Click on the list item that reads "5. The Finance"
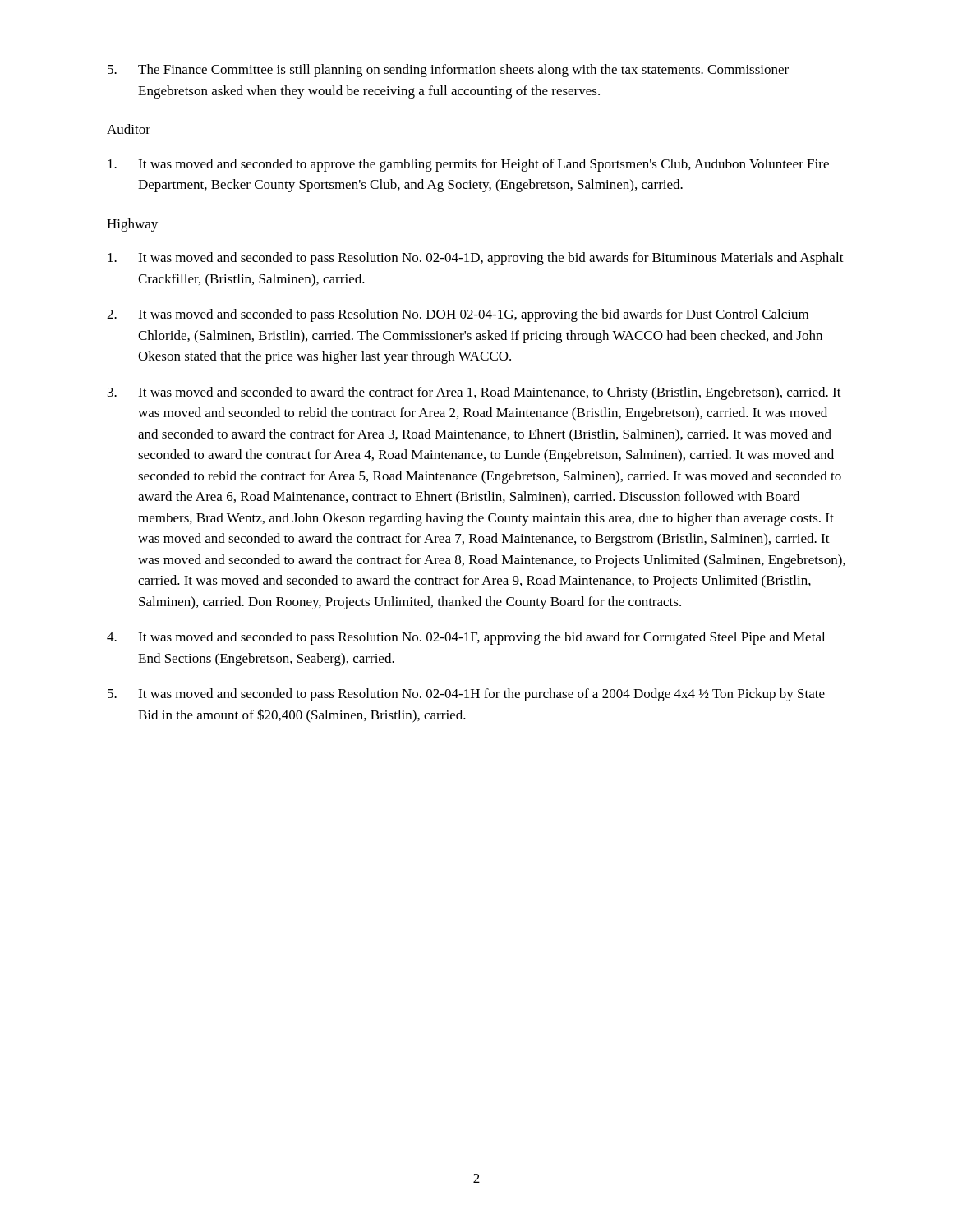The height and width of the screenshot is (1232, 953). [x=476, y=80]
